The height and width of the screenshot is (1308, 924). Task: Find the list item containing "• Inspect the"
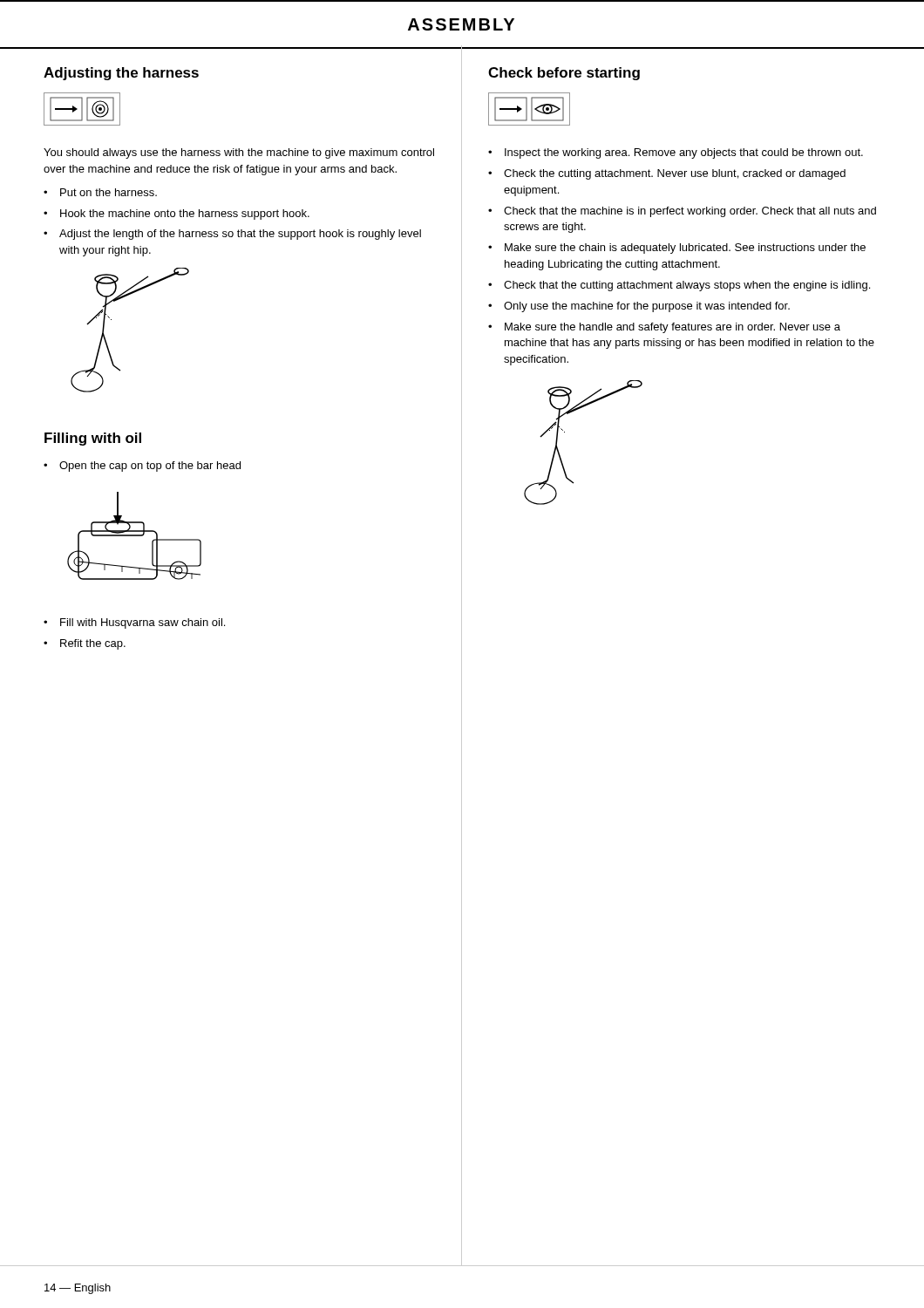pos(684,153)
